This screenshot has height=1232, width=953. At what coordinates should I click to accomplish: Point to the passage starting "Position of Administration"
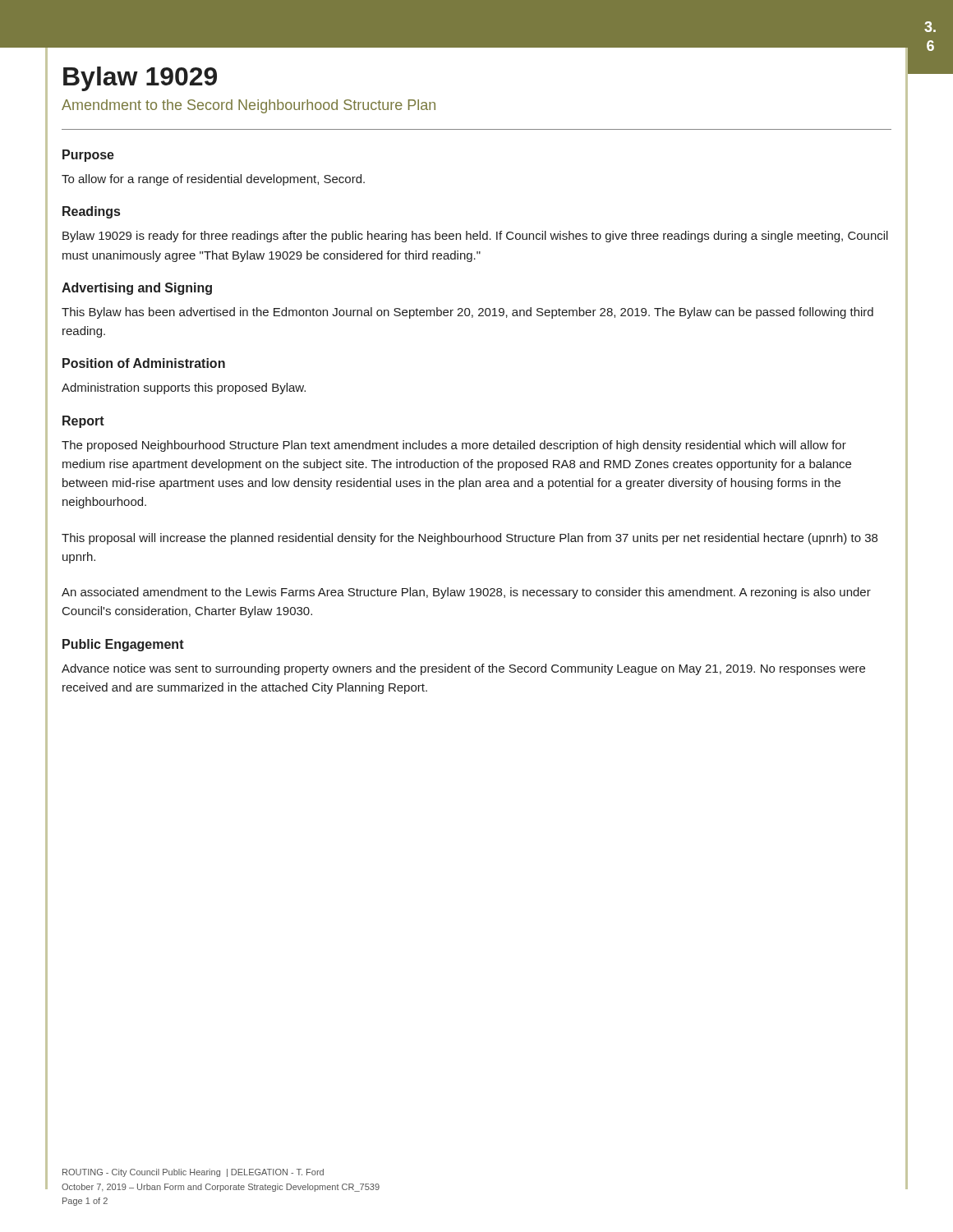(x=144, y=363)
